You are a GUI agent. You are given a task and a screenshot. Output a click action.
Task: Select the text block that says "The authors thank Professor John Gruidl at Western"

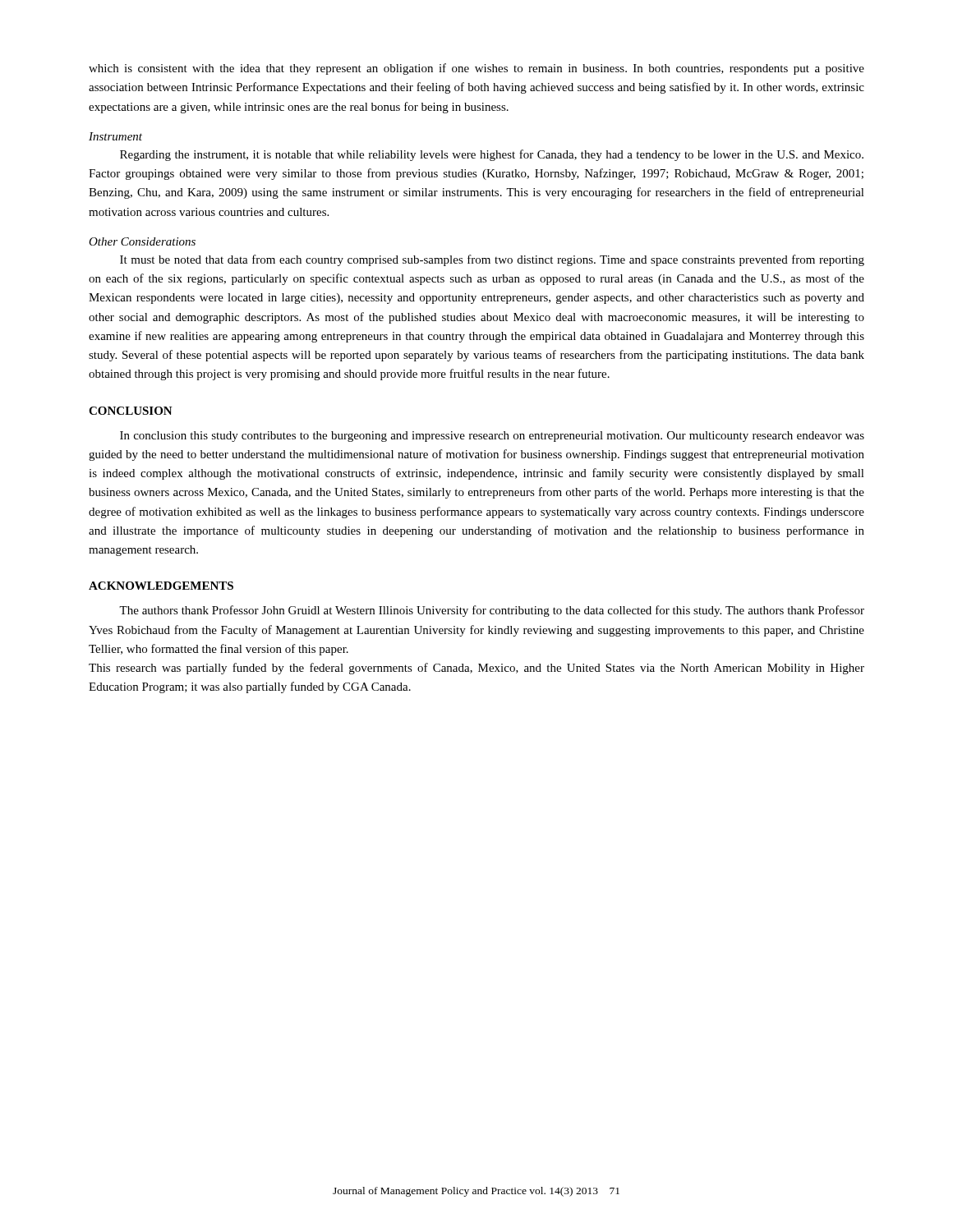492,611
